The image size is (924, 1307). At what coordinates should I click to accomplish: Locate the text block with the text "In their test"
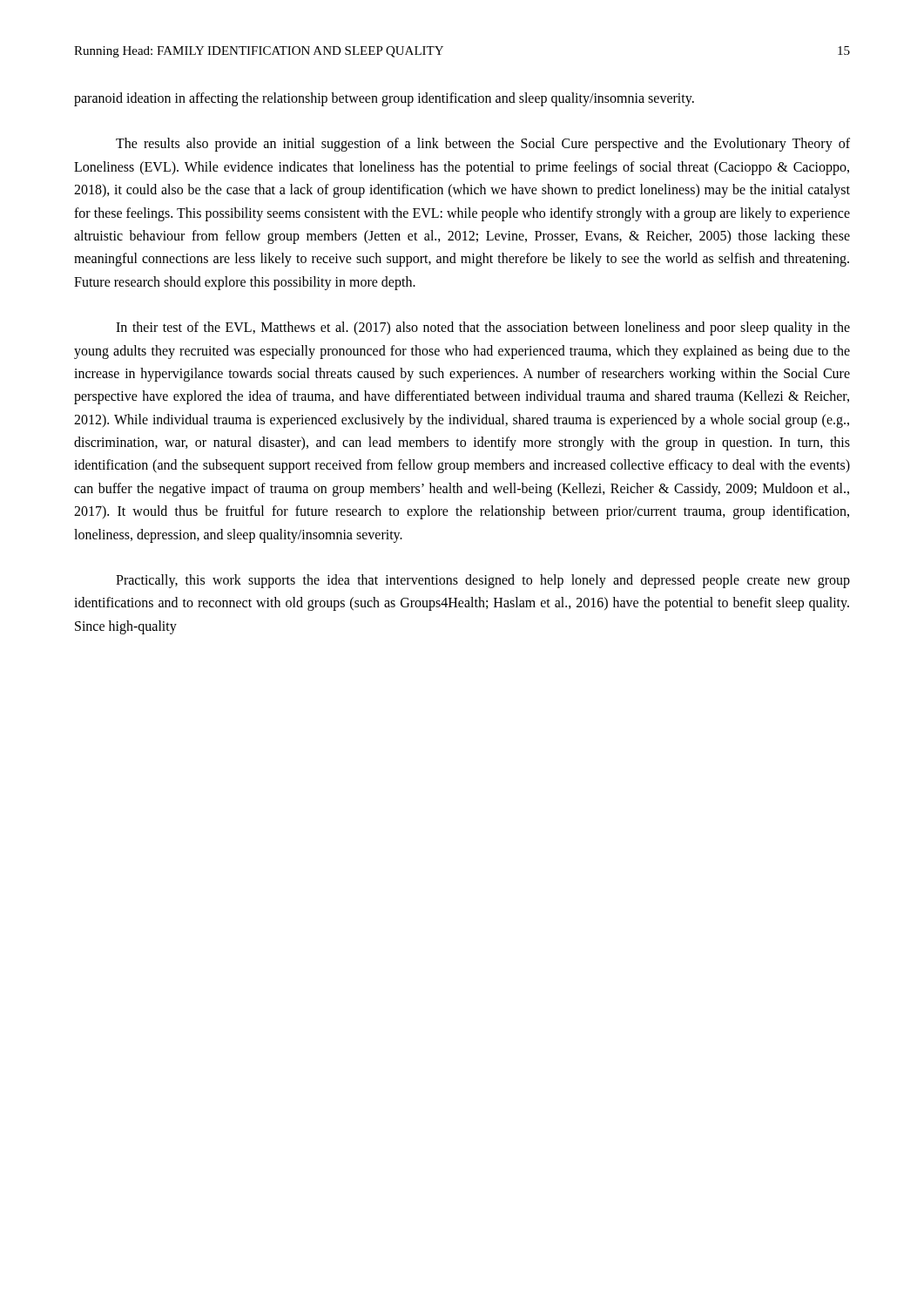coord(462,431)
